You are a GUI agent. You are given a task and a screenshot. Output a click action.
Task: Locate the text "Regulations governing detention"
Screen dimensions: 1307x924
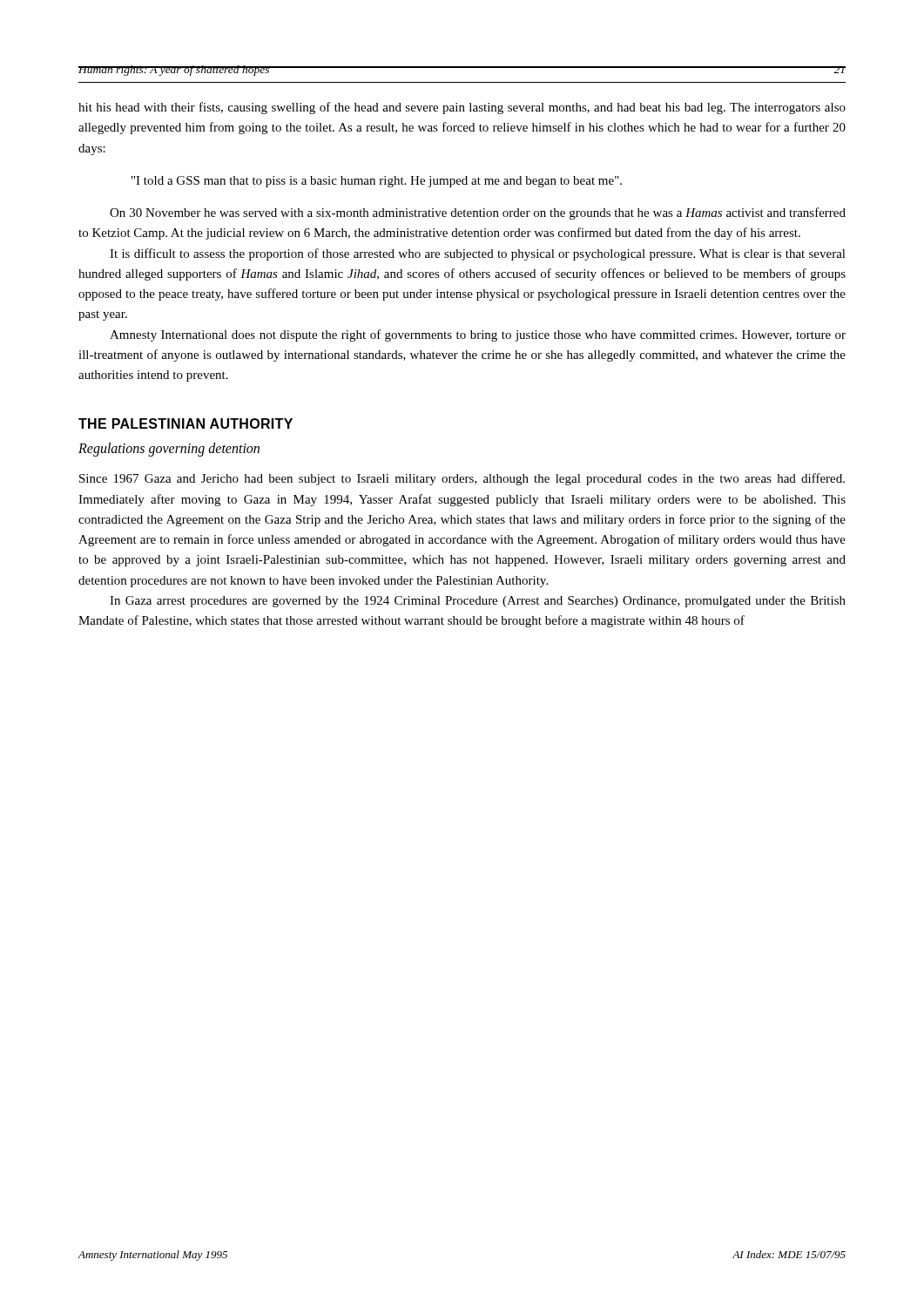pos(169,450)
